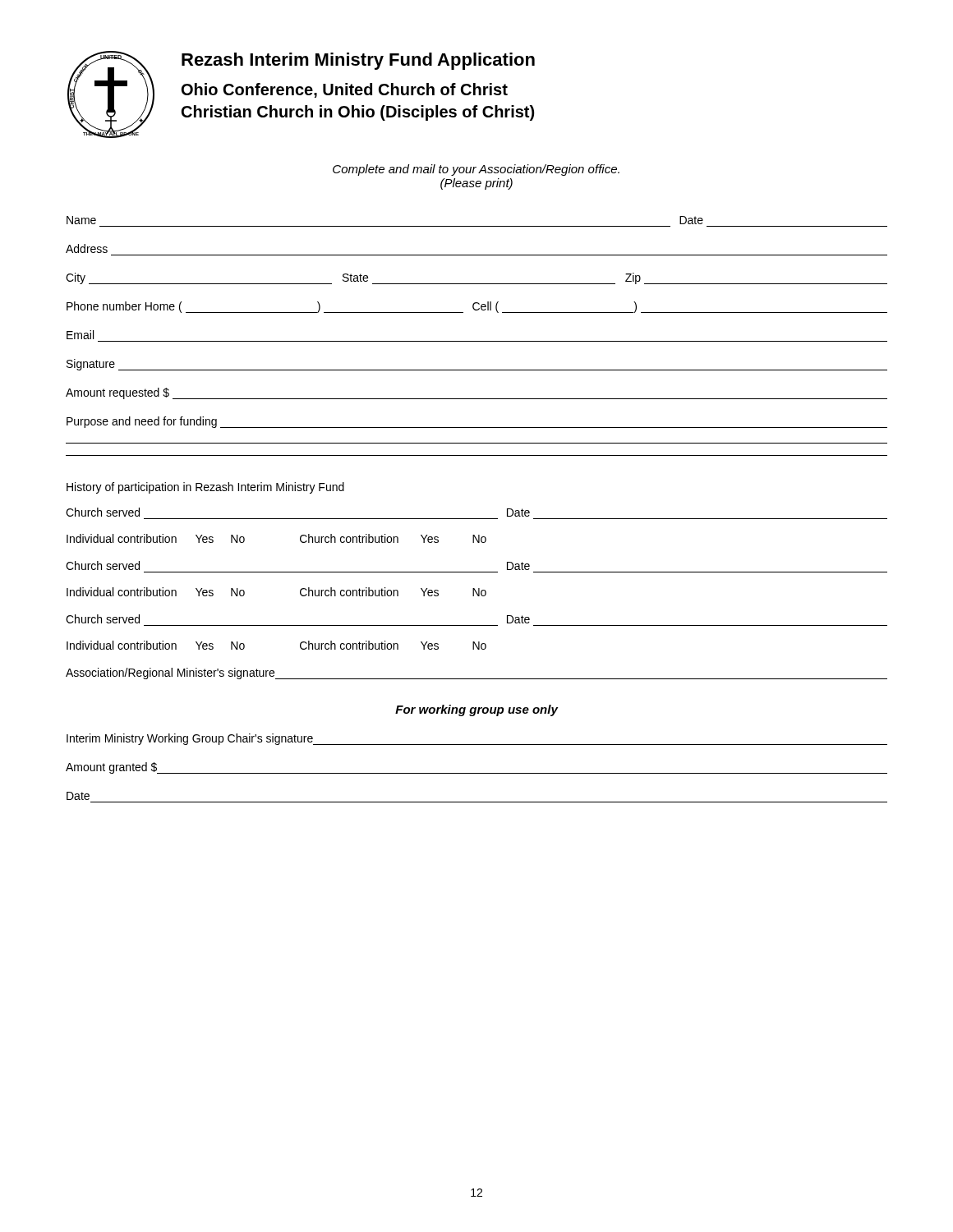
Task: Locate the text with the text "Association/Regional Minister's signature"
Action: point(476,672)
